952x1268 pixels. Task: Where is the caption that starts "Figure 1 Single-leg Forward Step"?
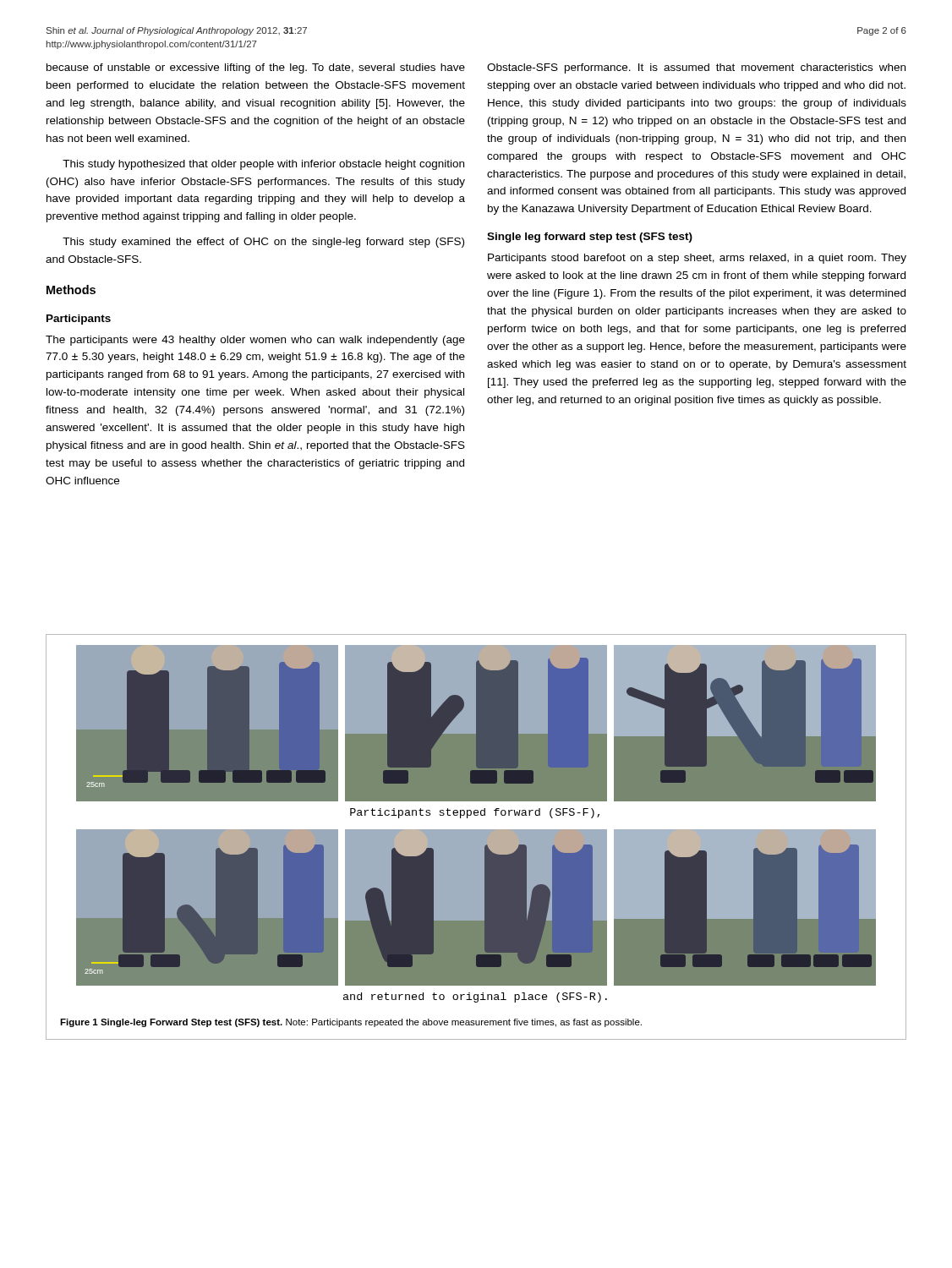click(351, 1022)
